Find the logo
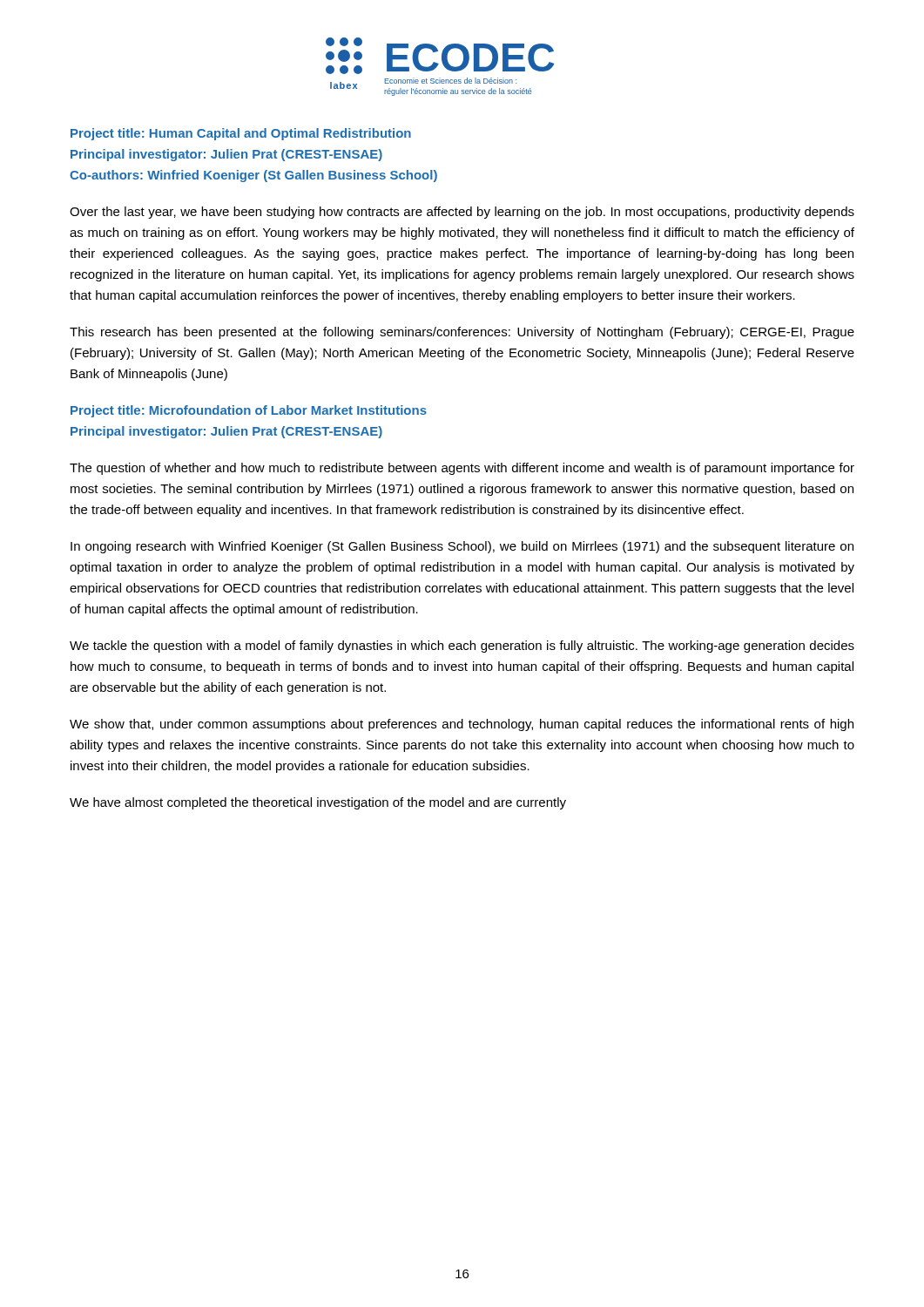 tap(462, 67)
